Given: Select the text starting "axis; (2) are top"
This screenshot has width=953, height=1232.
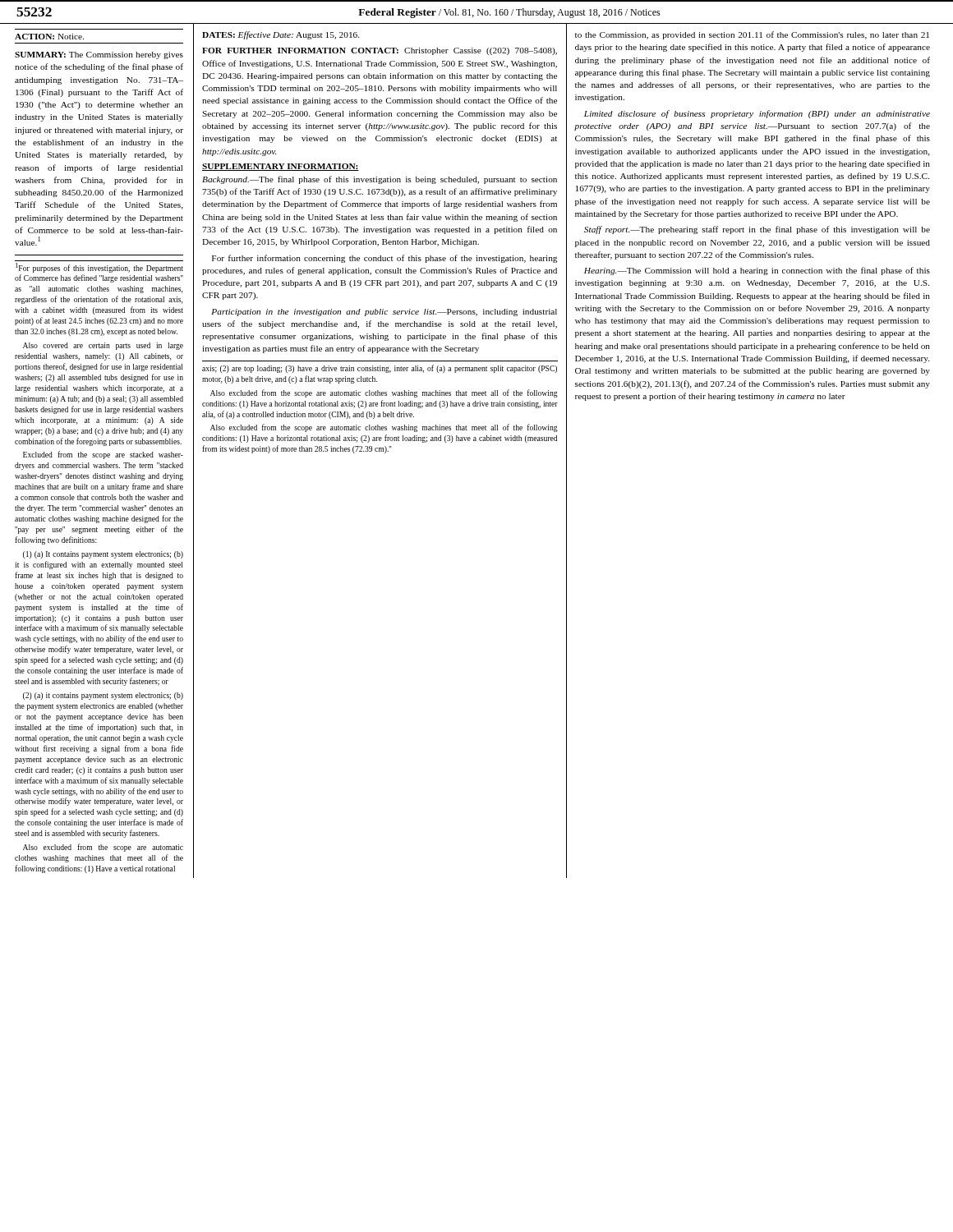Looking at the screenshot, I should tap(380, 409).
